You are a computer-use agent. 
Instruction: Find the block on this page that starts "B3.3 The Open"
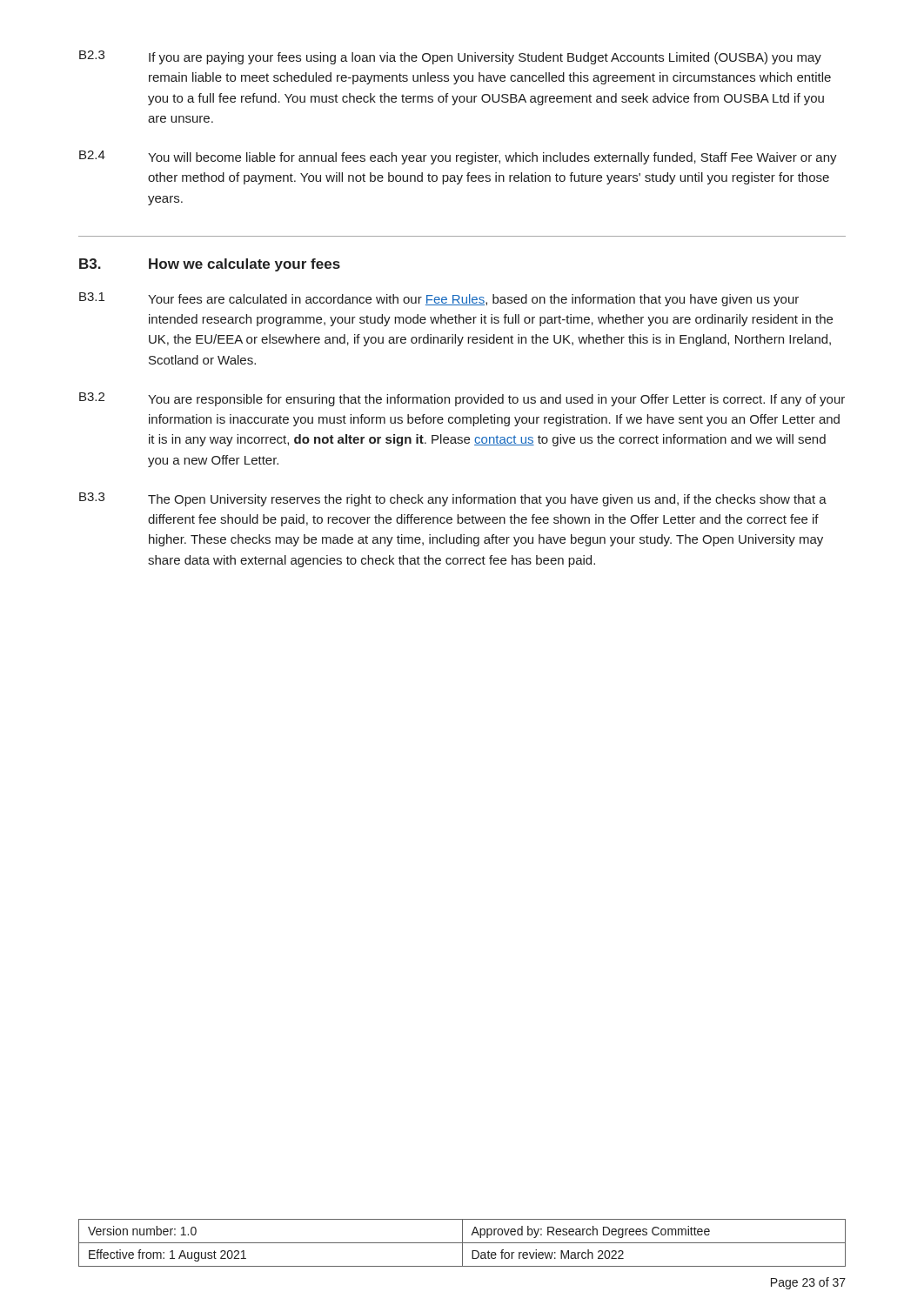[x=462, y=529]
